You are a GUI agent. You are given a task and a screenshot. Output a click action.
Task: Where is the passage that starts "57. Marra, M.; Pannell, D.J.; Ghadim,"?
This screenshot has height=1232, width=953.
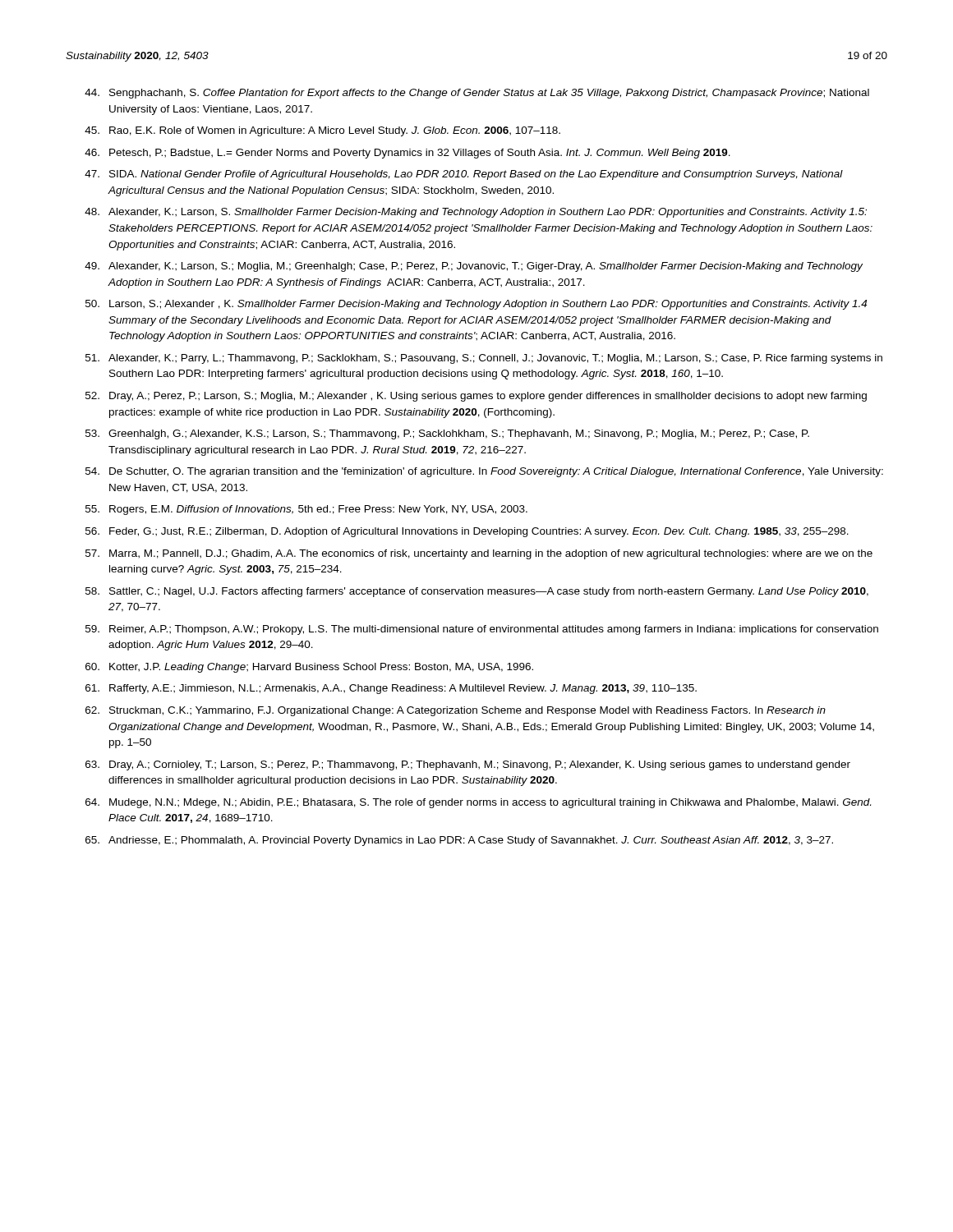tap(476, 561)
